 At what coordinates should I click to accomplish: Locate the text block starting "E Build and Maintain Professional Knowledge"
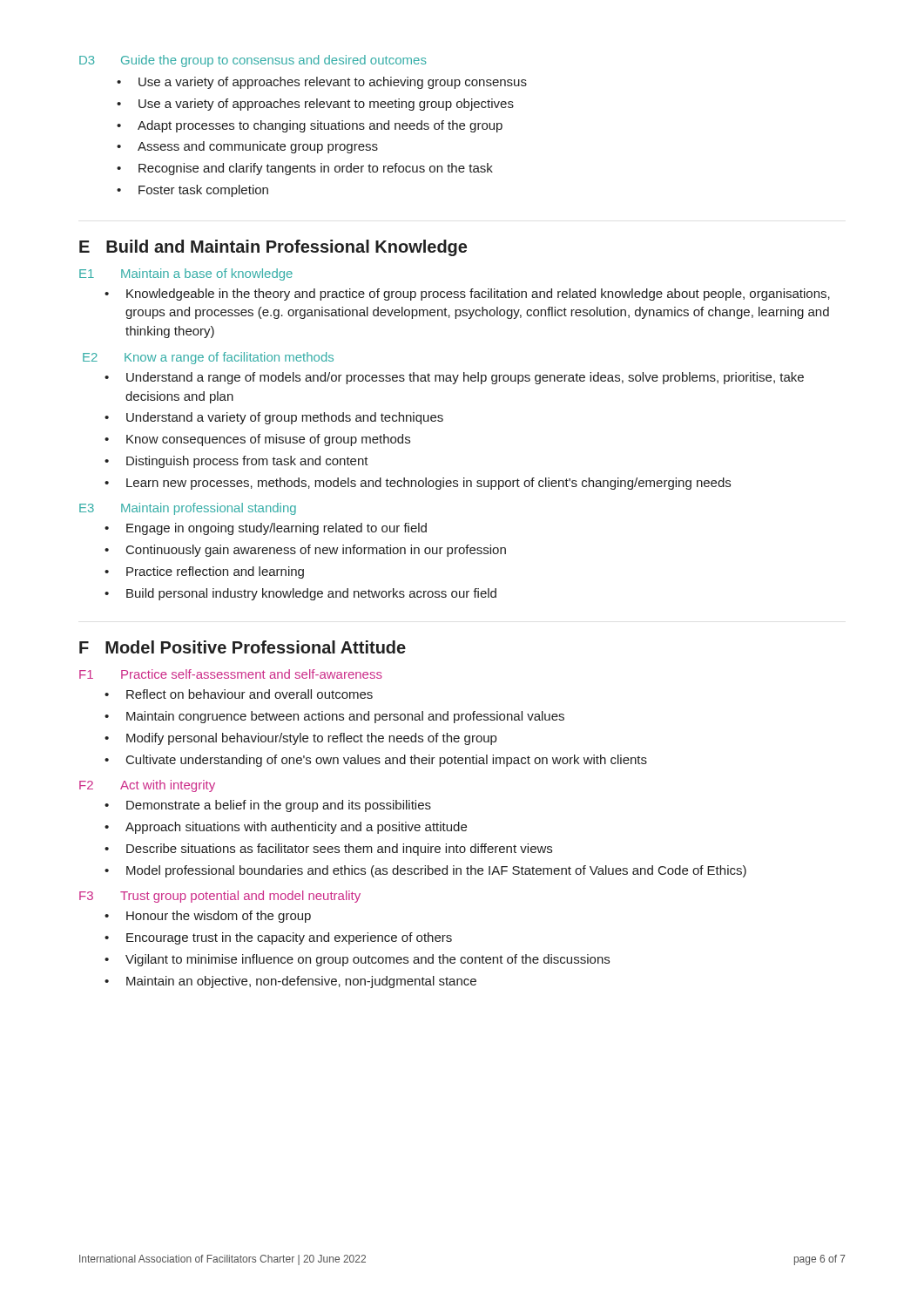tap(273, 247)
